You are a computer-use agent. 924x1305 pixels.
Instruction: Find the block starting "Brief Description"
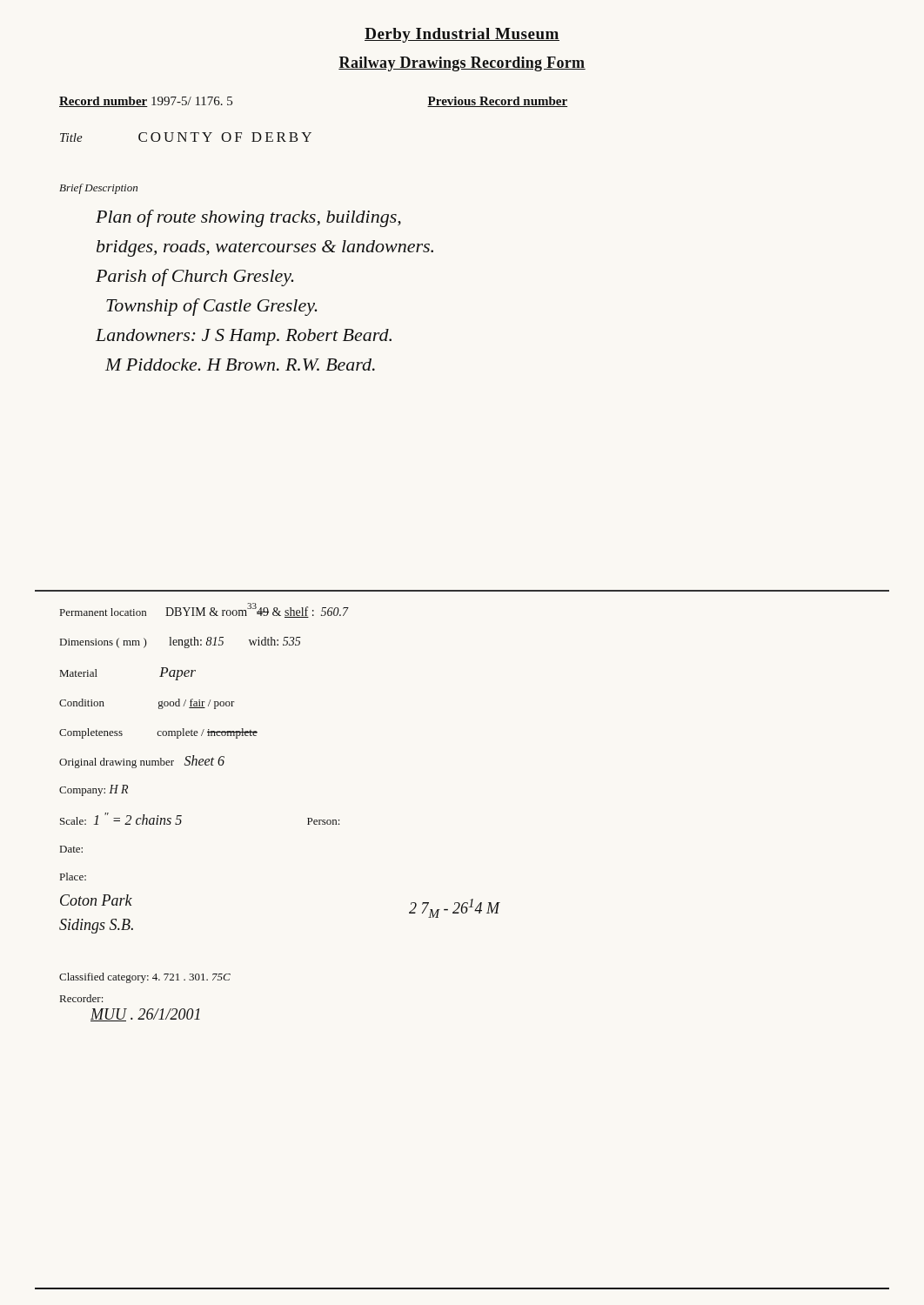pos(99,188)
